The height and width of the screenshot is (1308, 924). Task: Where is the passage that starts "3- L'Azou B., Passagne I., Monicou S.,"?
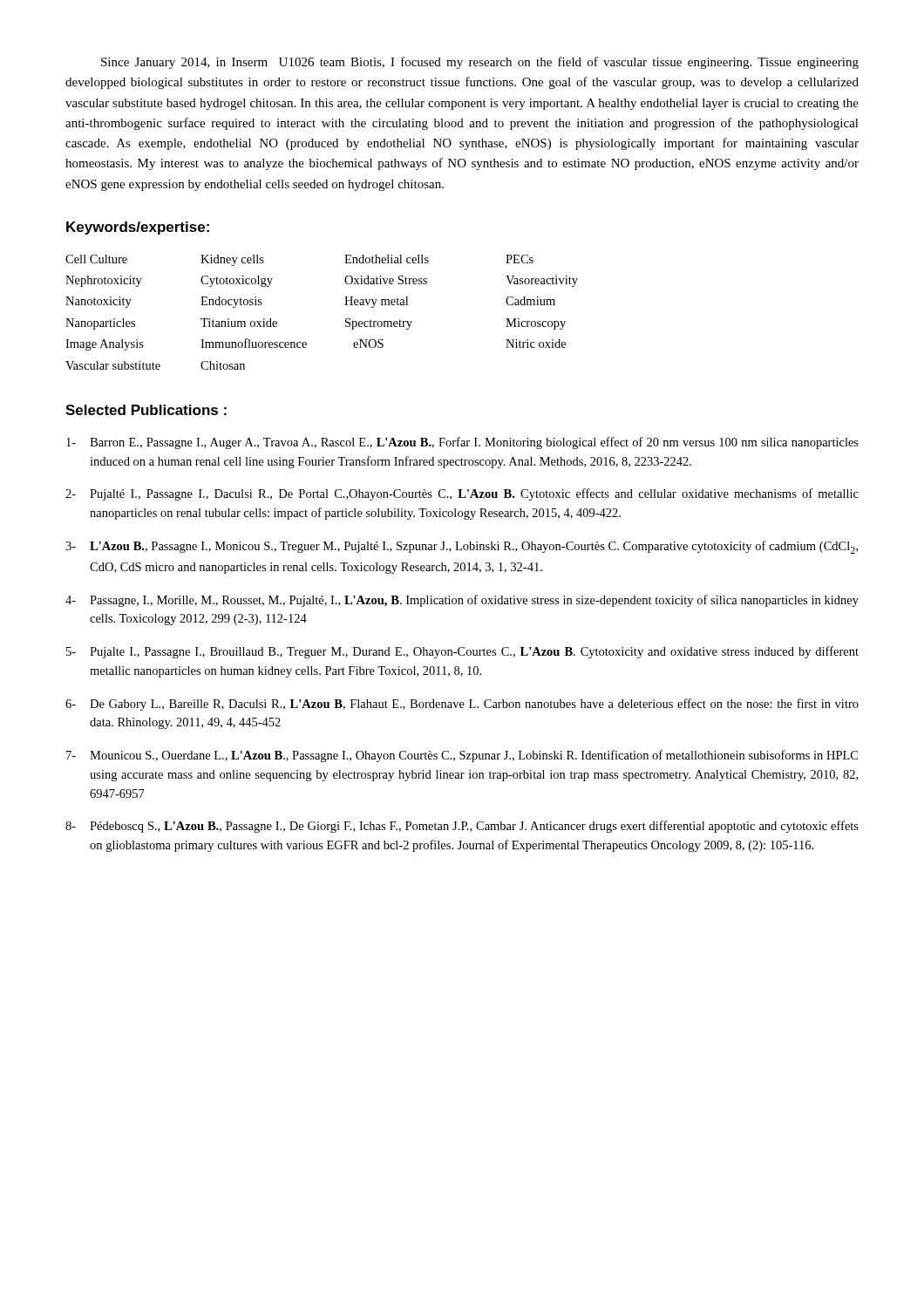pyautogui.click(x=462, y=557)
